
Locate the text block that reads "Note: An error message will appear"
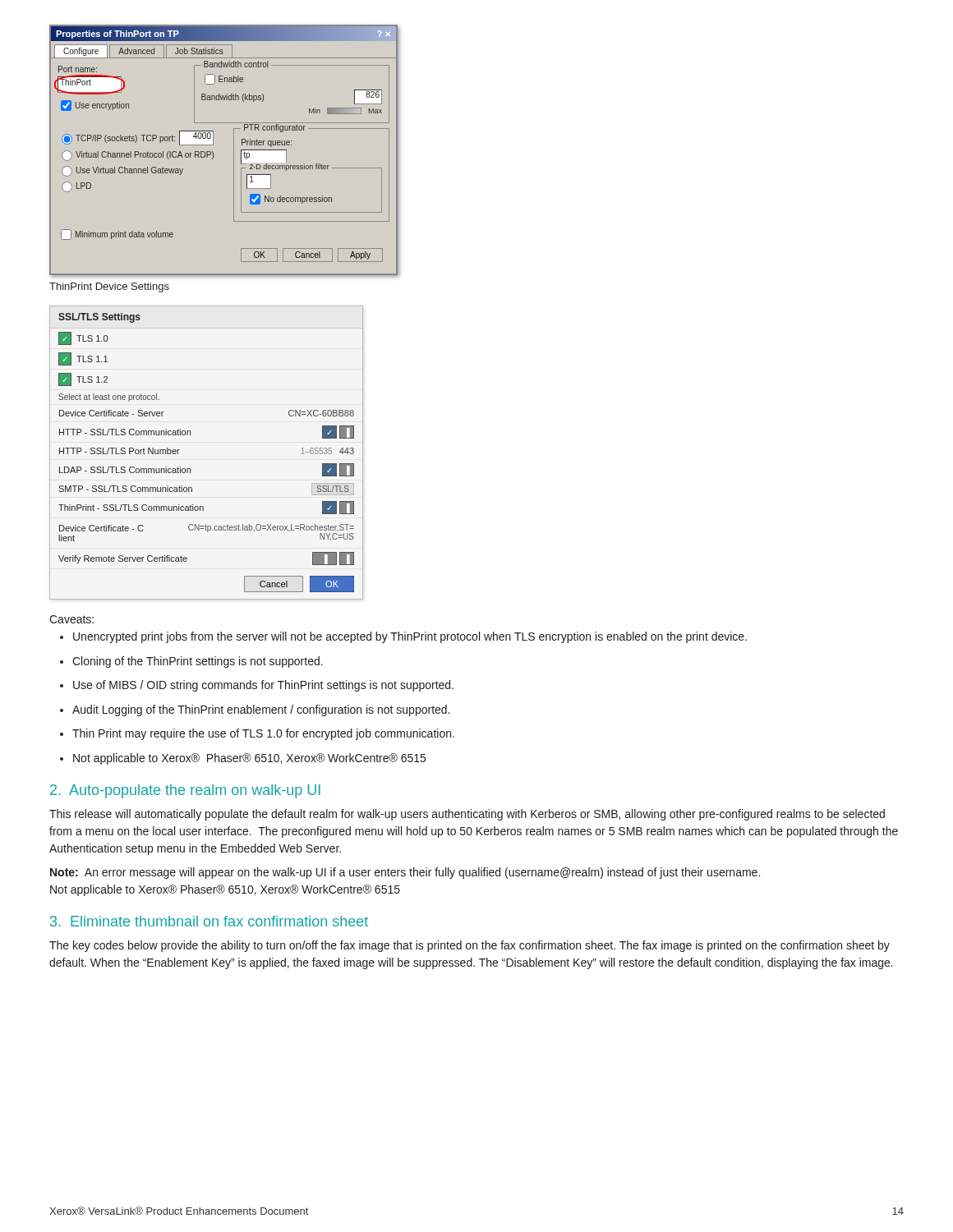point(405,881)
